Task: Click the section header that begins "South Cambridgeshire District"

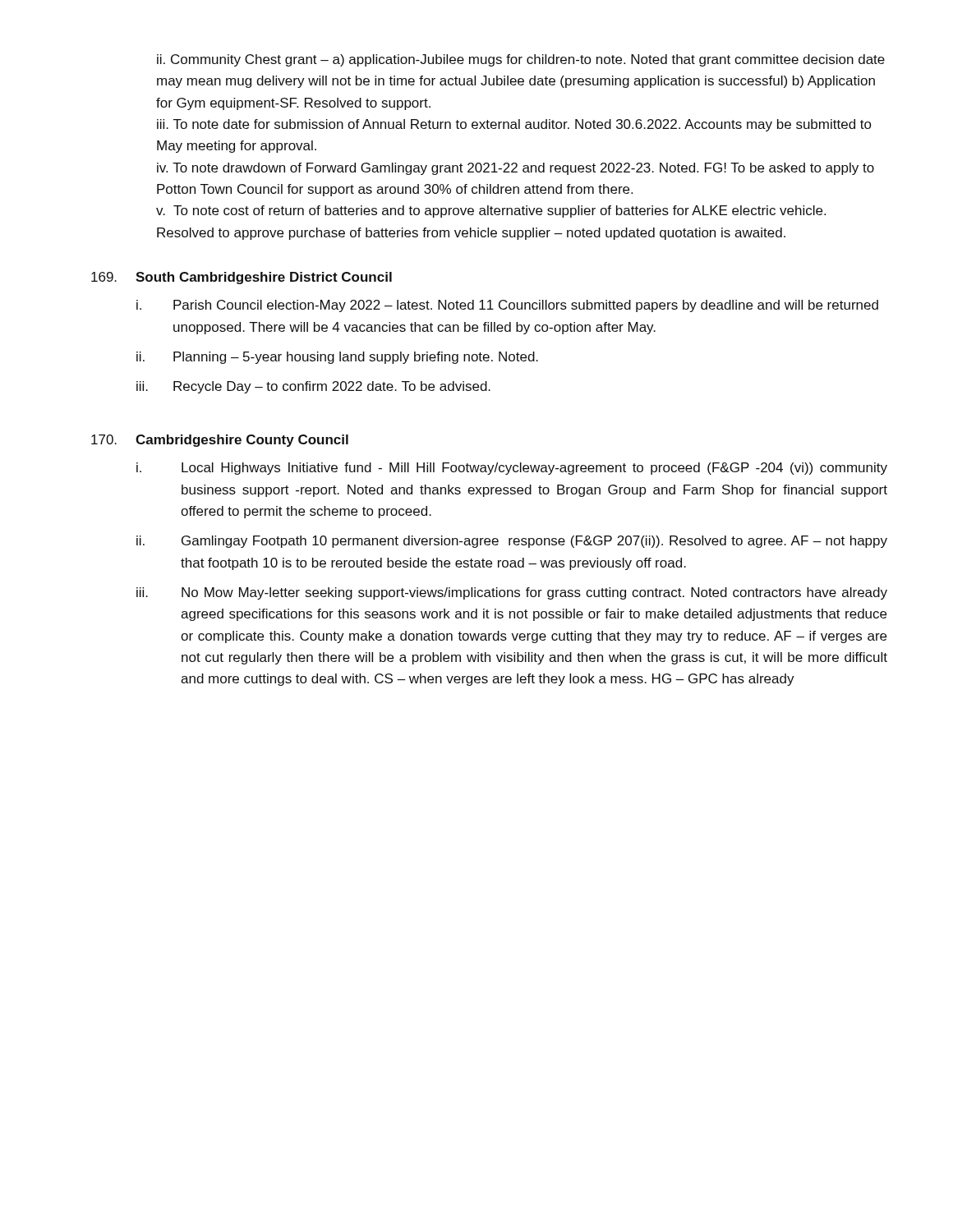Action: coord(264,277)
